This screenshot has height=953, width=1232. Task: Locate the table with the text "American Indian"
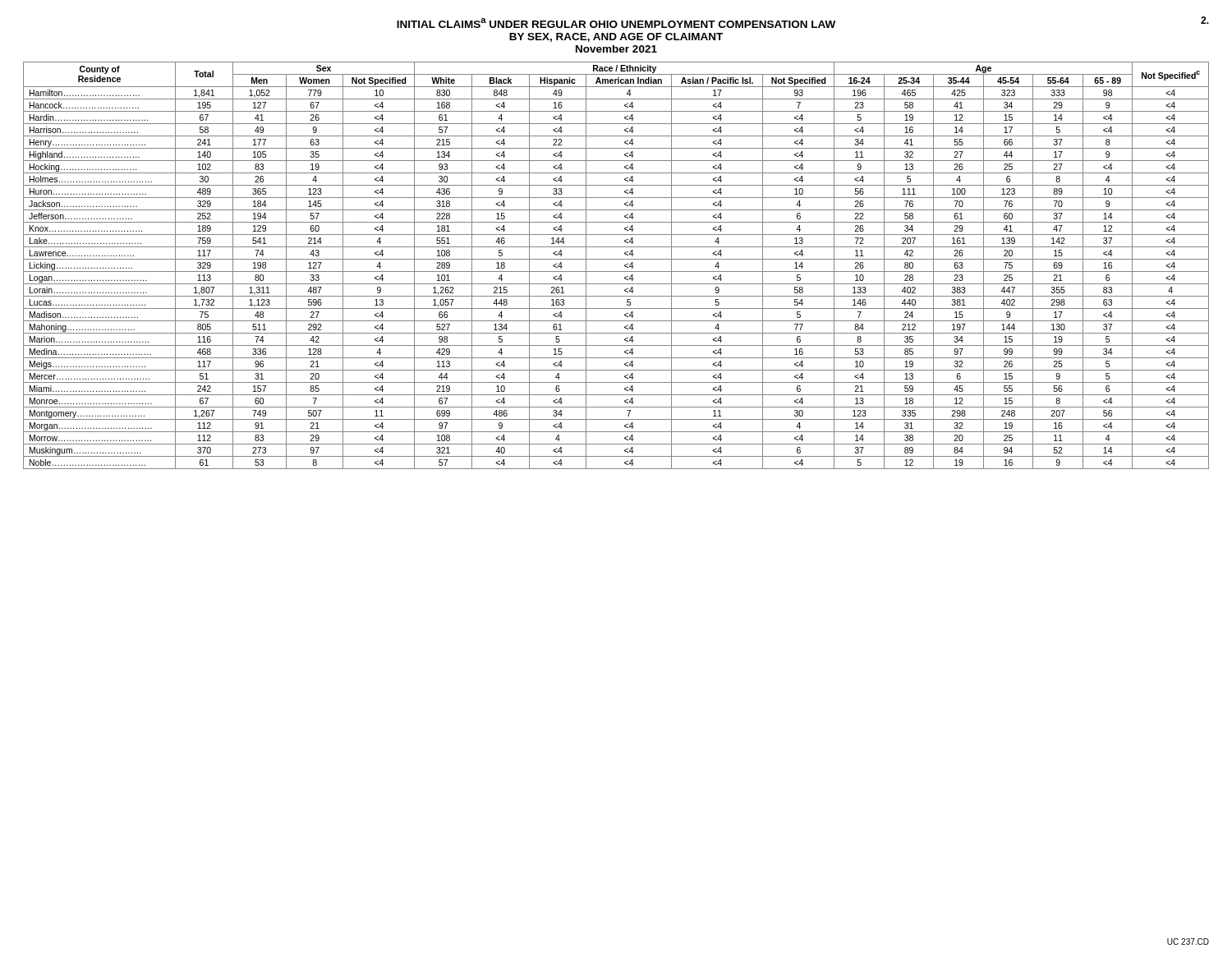click(616, 265)
